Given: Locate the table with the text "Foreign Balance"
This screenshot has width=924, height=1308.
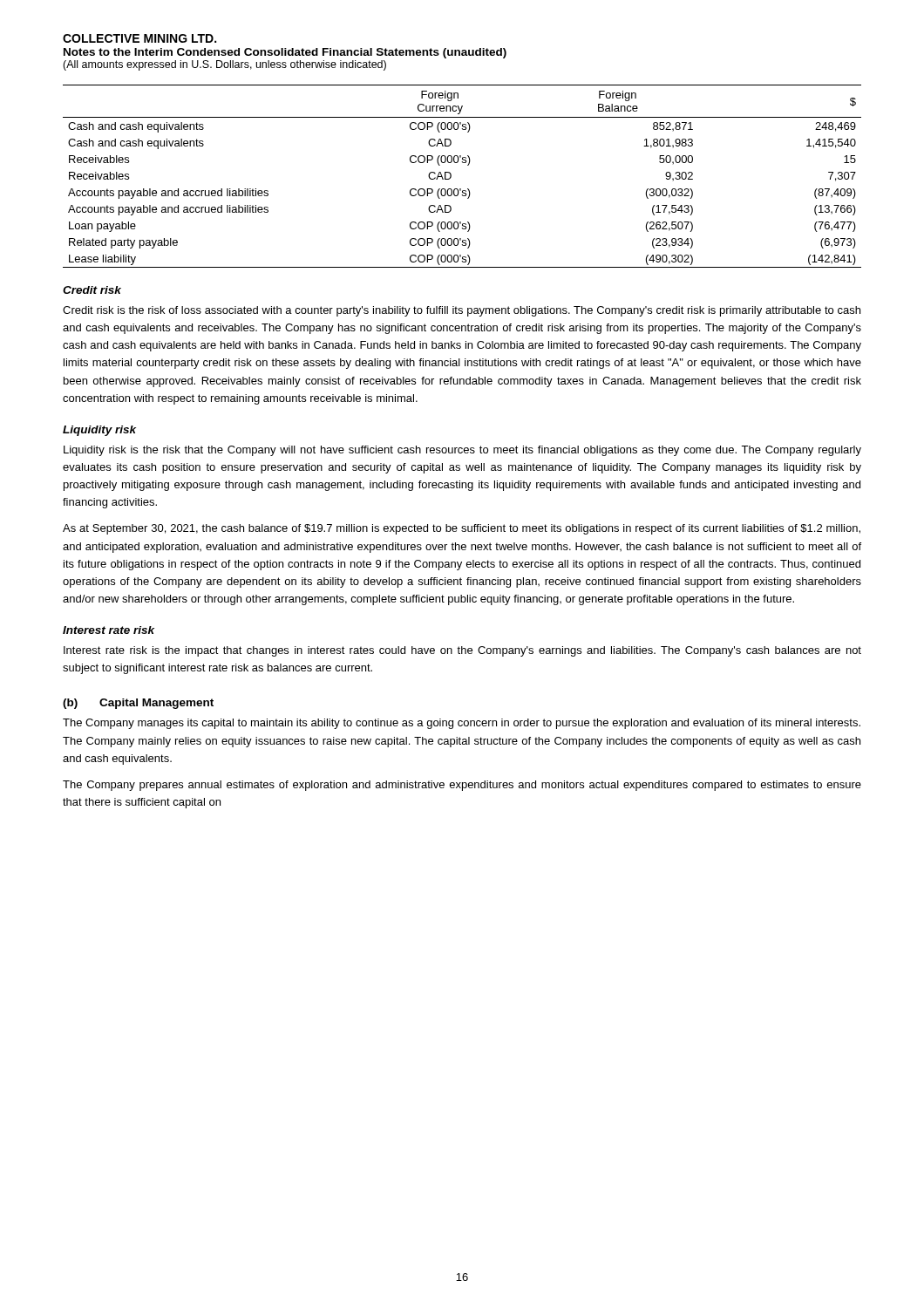Looking at the screenshot, I should pyautogui.click(x=462, y=176).
